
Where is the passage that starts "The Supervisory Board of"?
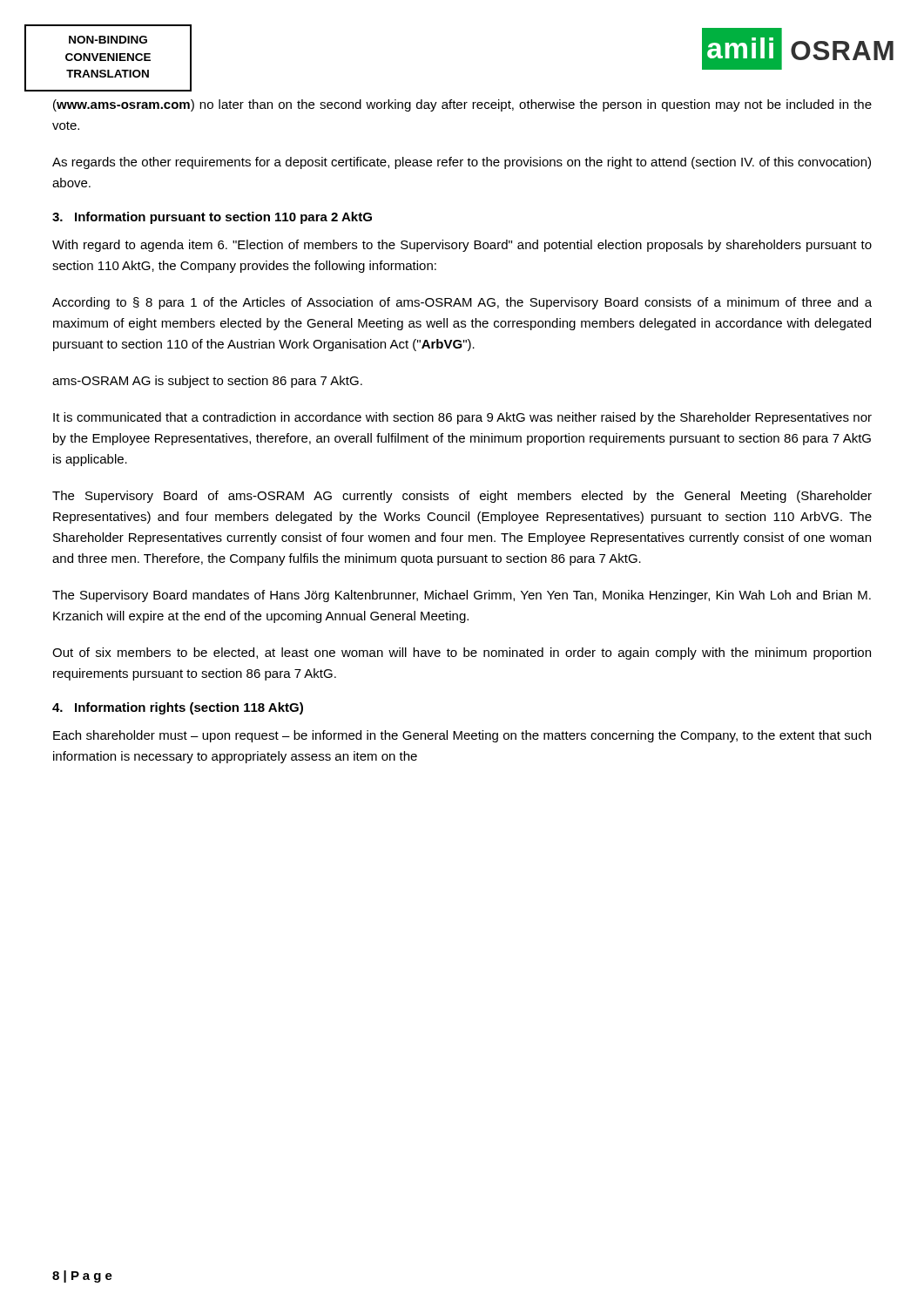click(x=462, y=527)
